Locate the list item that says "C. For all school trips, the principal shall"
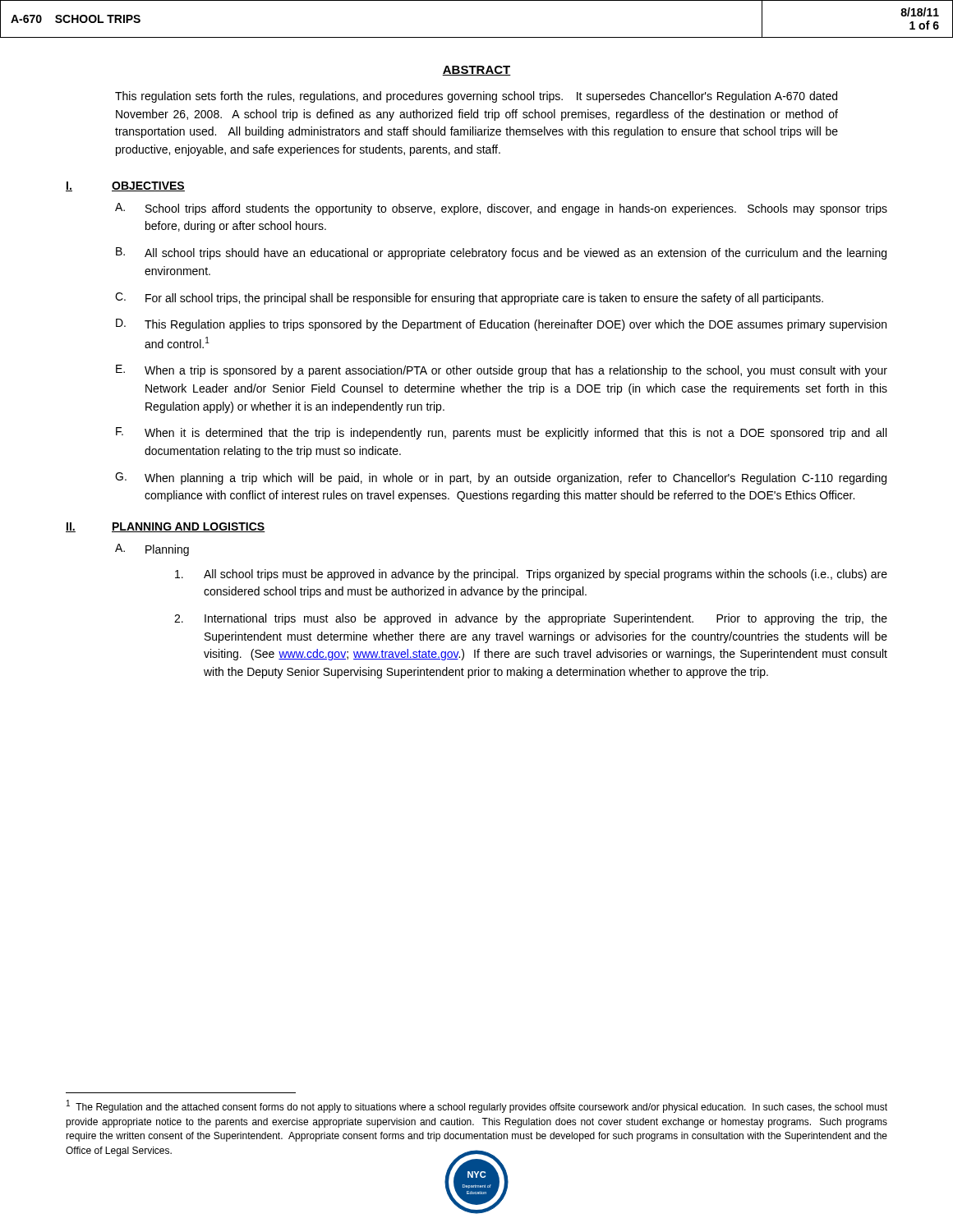Screen dimensions: 1232x953 [501, 298]
